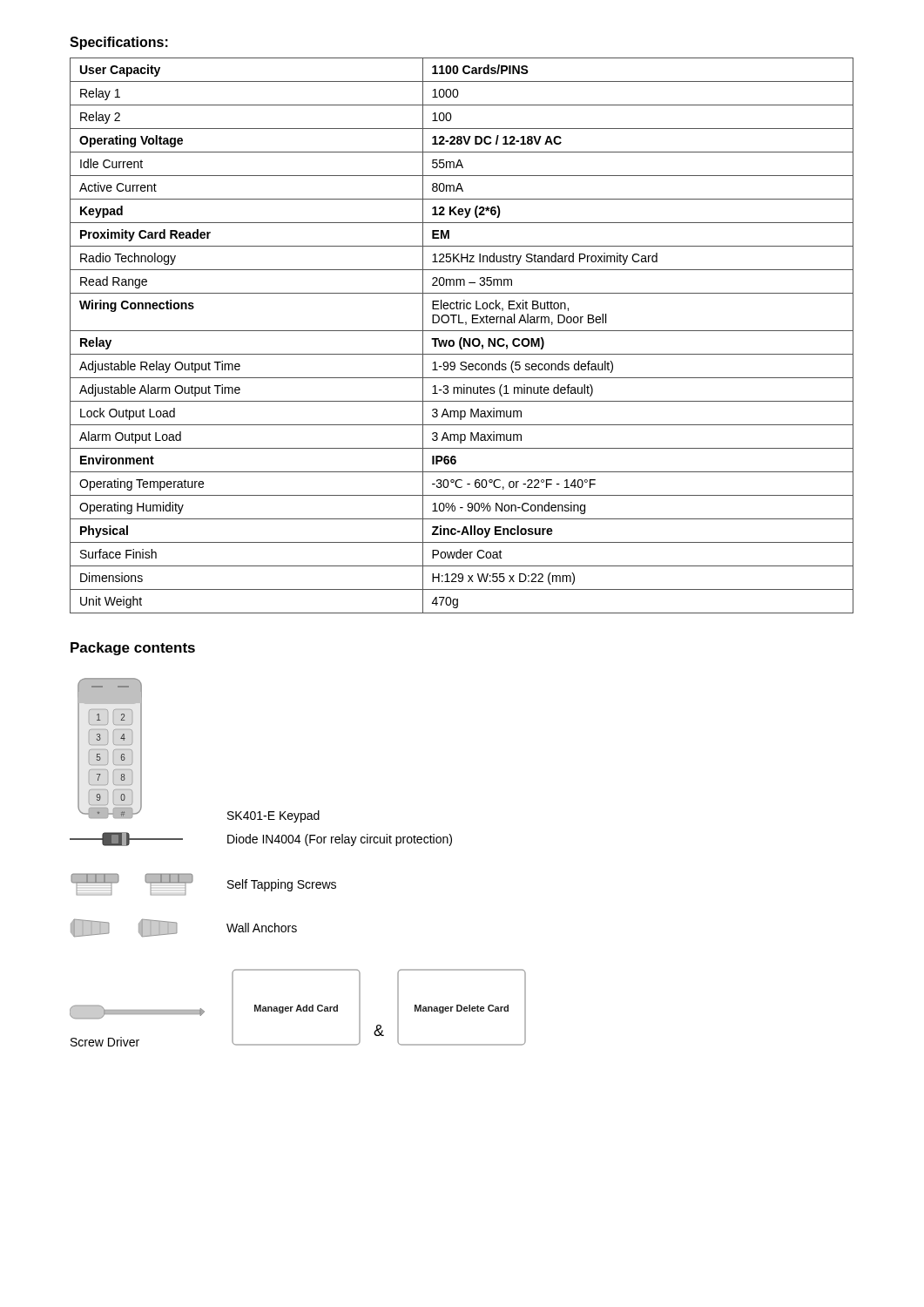Find the text block starting "Package contents"
This screenshot has height=1307, width=924.
(133, 648)
